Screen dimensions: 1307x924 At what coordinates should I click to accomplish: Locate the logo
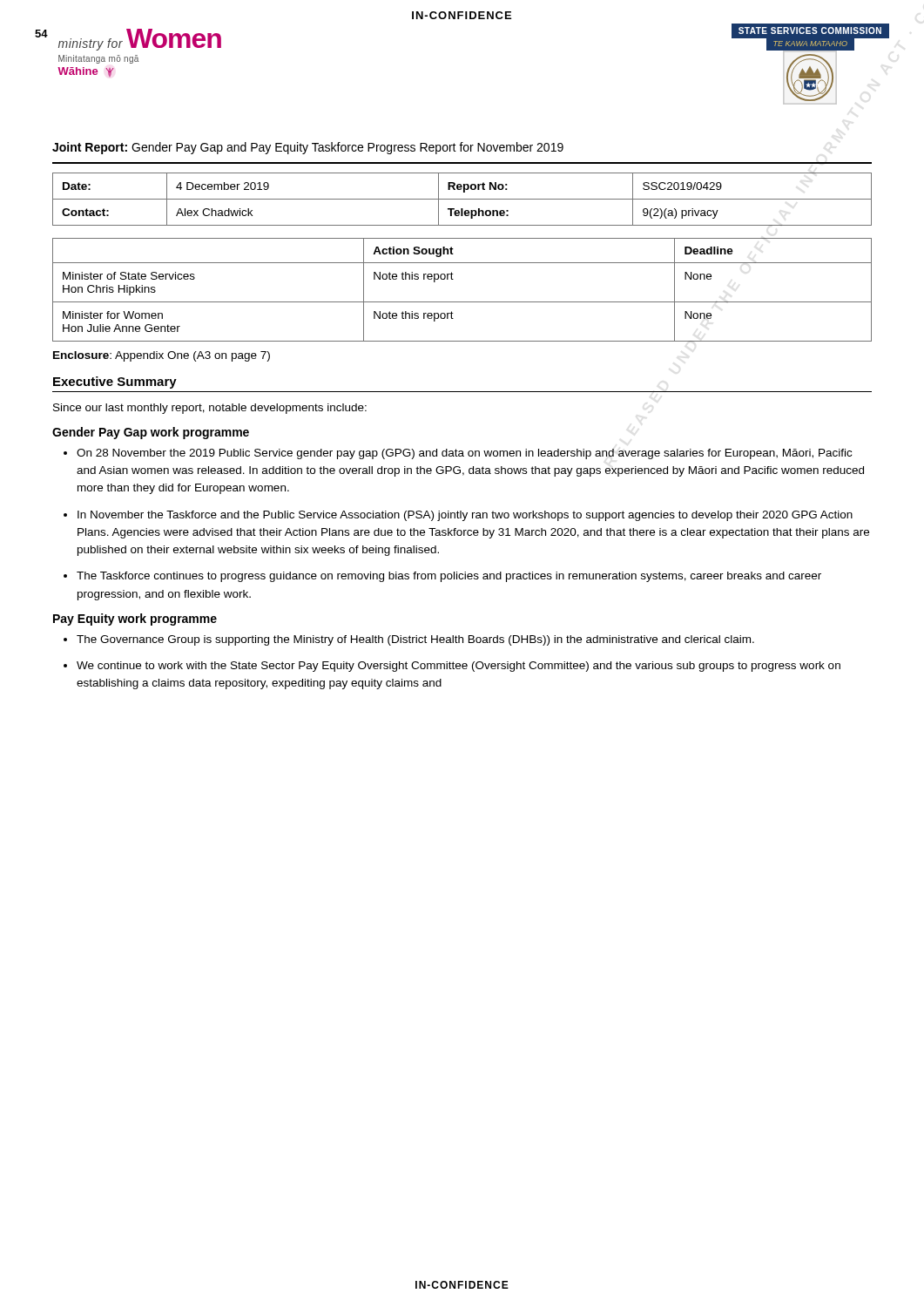coord(810,64)
